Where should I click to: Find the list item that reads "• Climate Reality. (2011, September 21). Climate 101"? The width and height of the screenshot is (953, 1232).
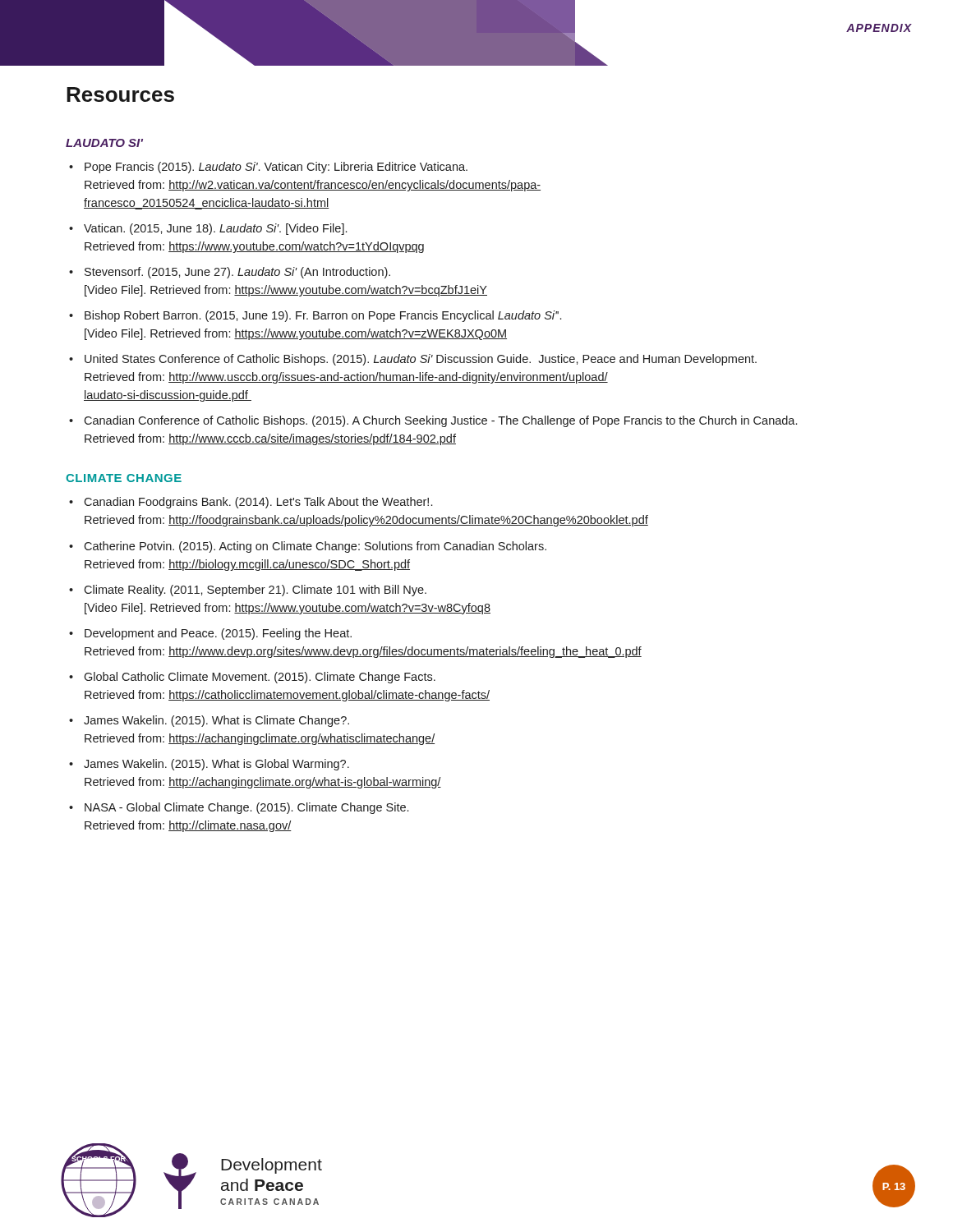(280, 597)
